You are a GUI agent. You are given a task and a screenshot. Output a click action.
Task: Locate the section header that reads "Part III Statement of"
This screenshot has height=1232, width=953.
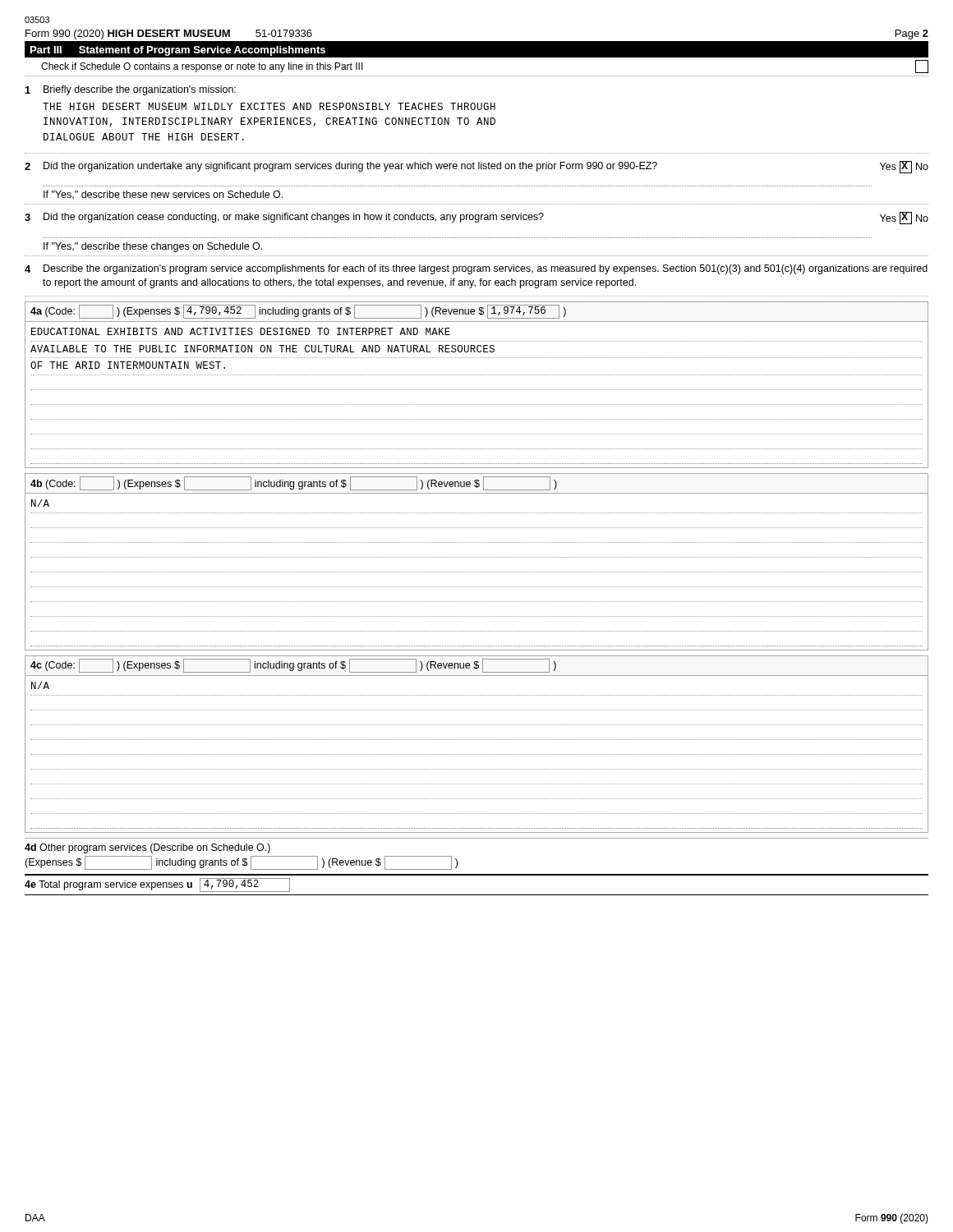[178, 50]
